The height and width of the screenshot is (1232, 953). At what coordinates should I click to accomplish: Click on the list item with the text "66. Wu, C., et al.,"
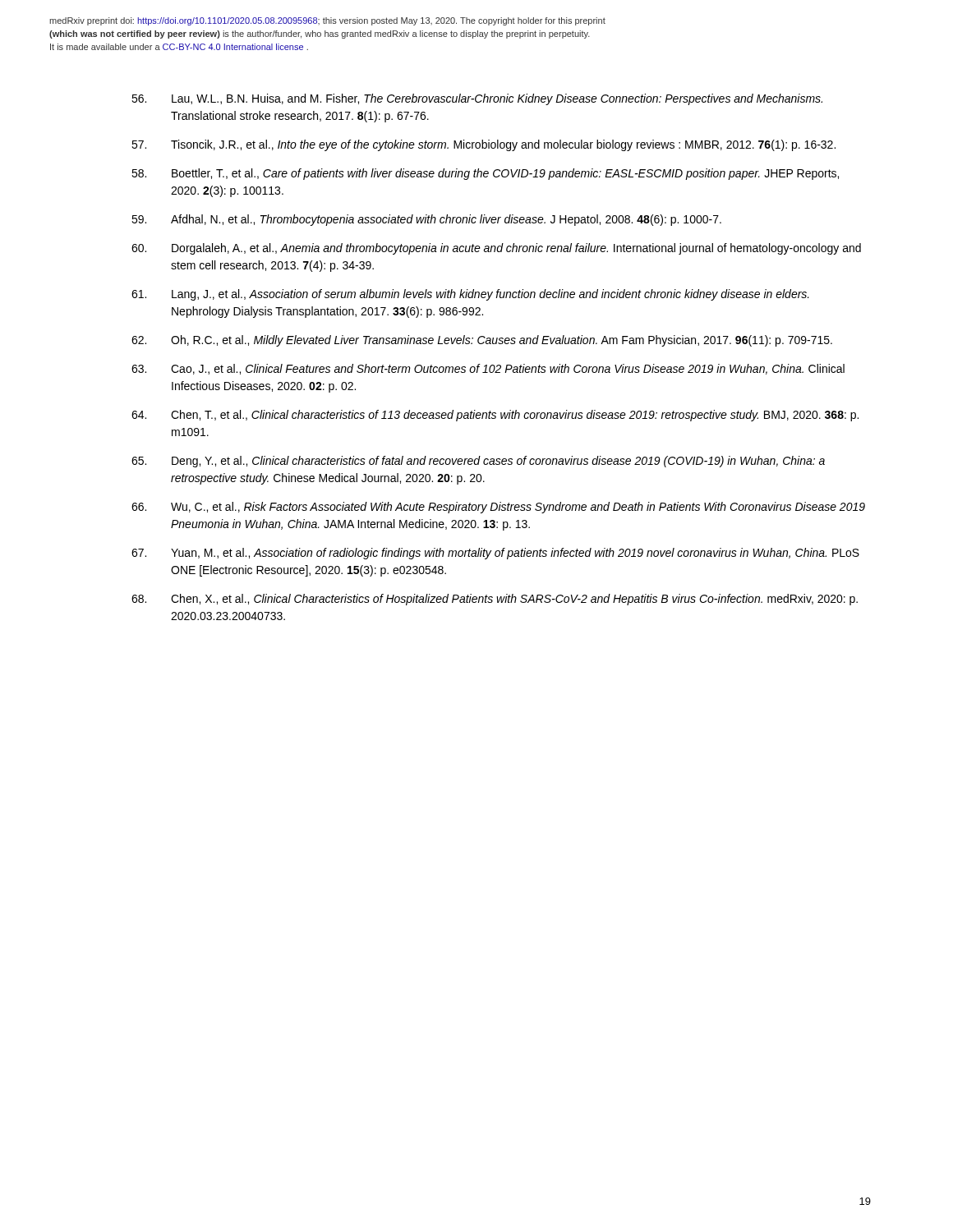click(501, 516)
